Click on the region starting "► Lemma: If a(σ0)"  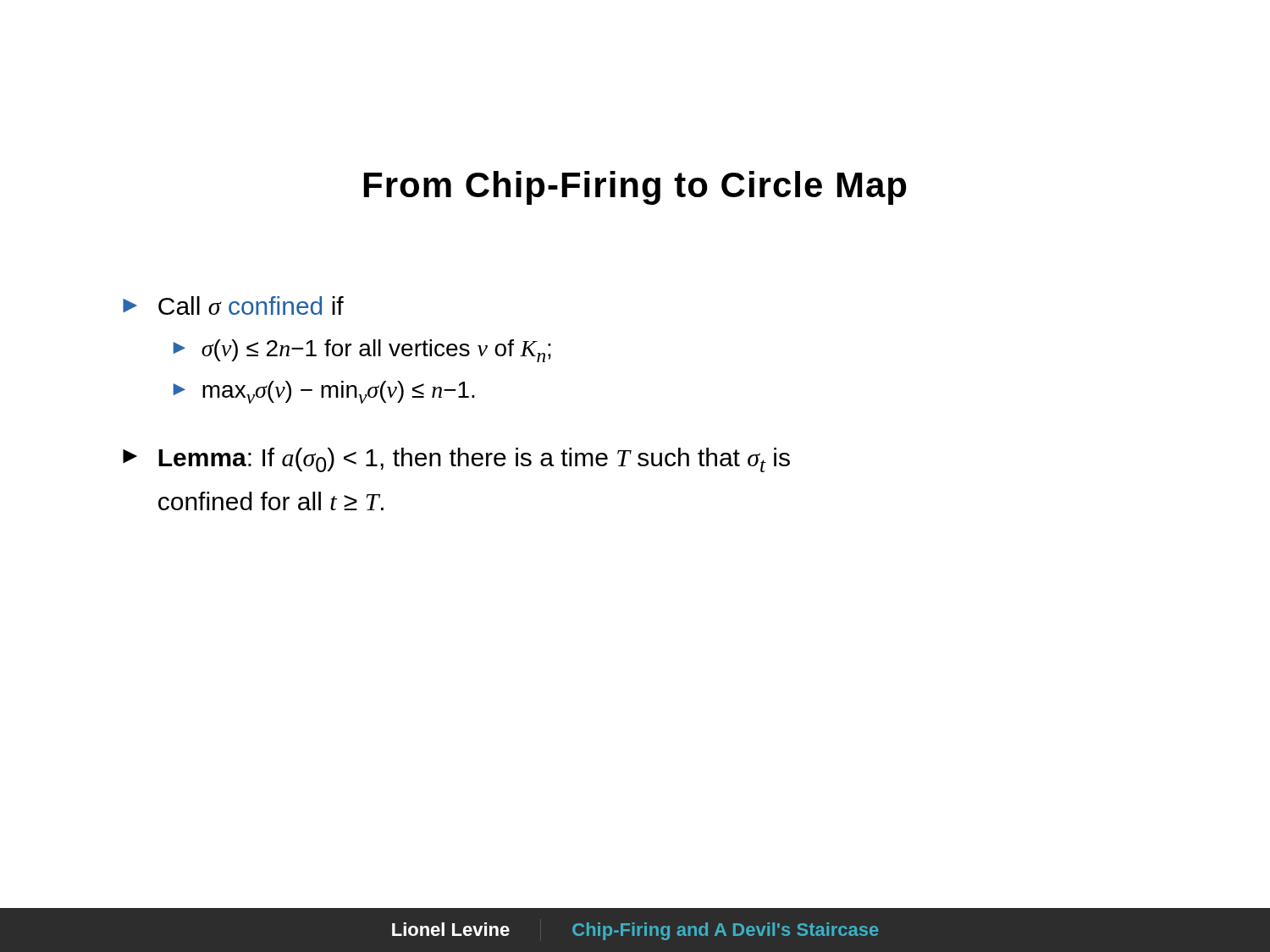tap(456, 460)
